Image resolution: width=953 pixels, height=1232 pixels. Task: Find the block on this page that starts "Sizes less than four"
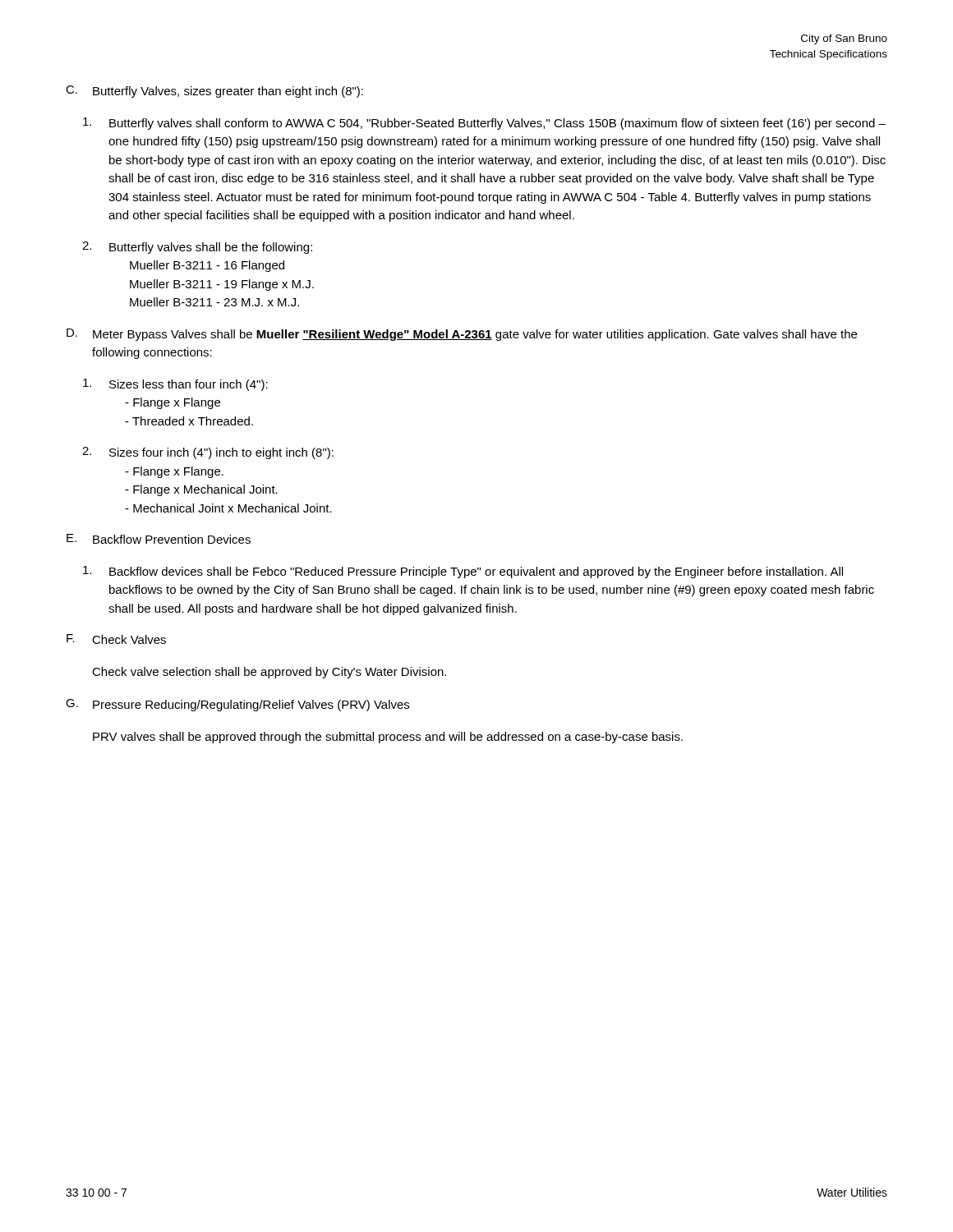tap(175, 385)
